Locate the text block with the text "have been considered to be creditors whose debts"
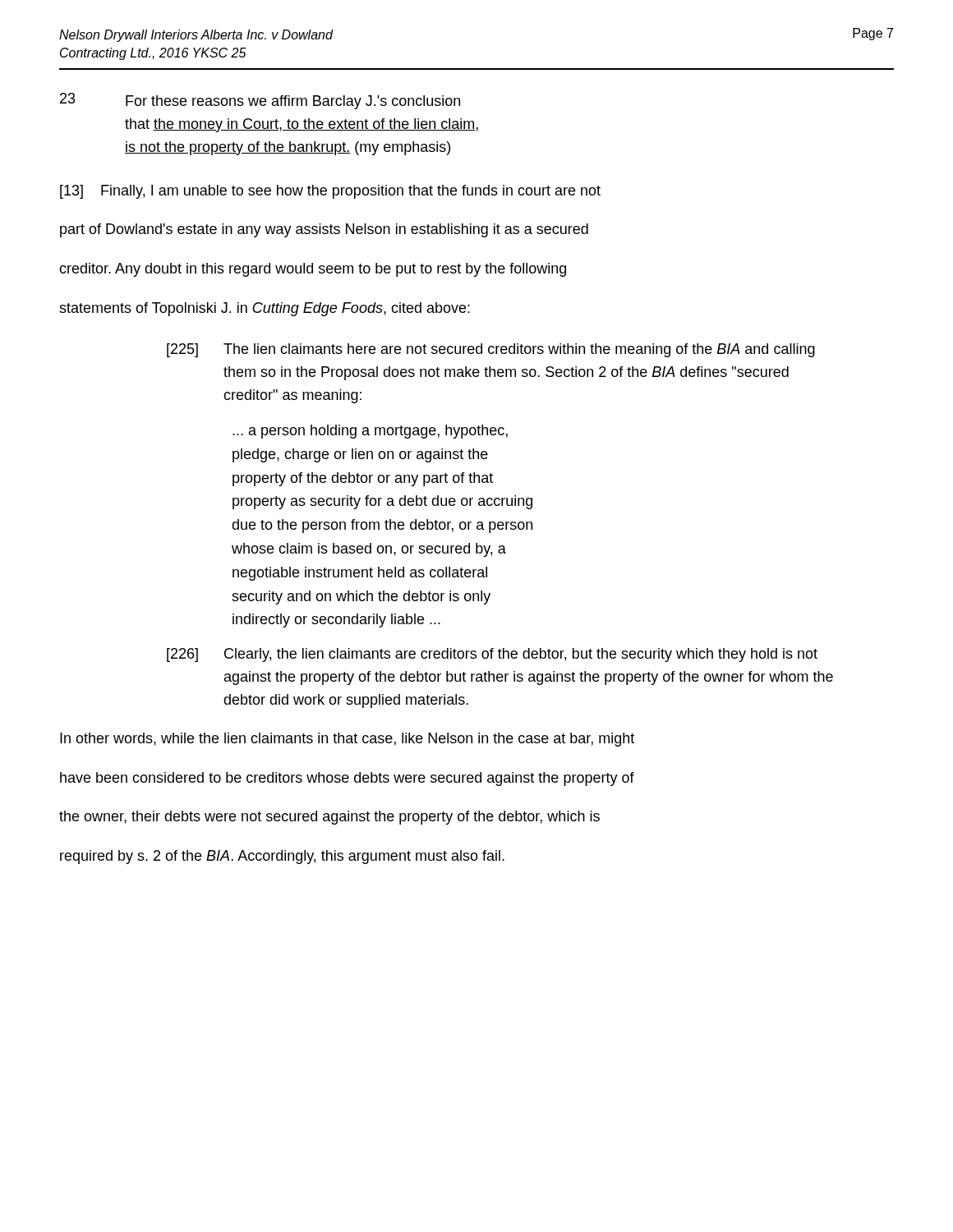 point(346,778)
